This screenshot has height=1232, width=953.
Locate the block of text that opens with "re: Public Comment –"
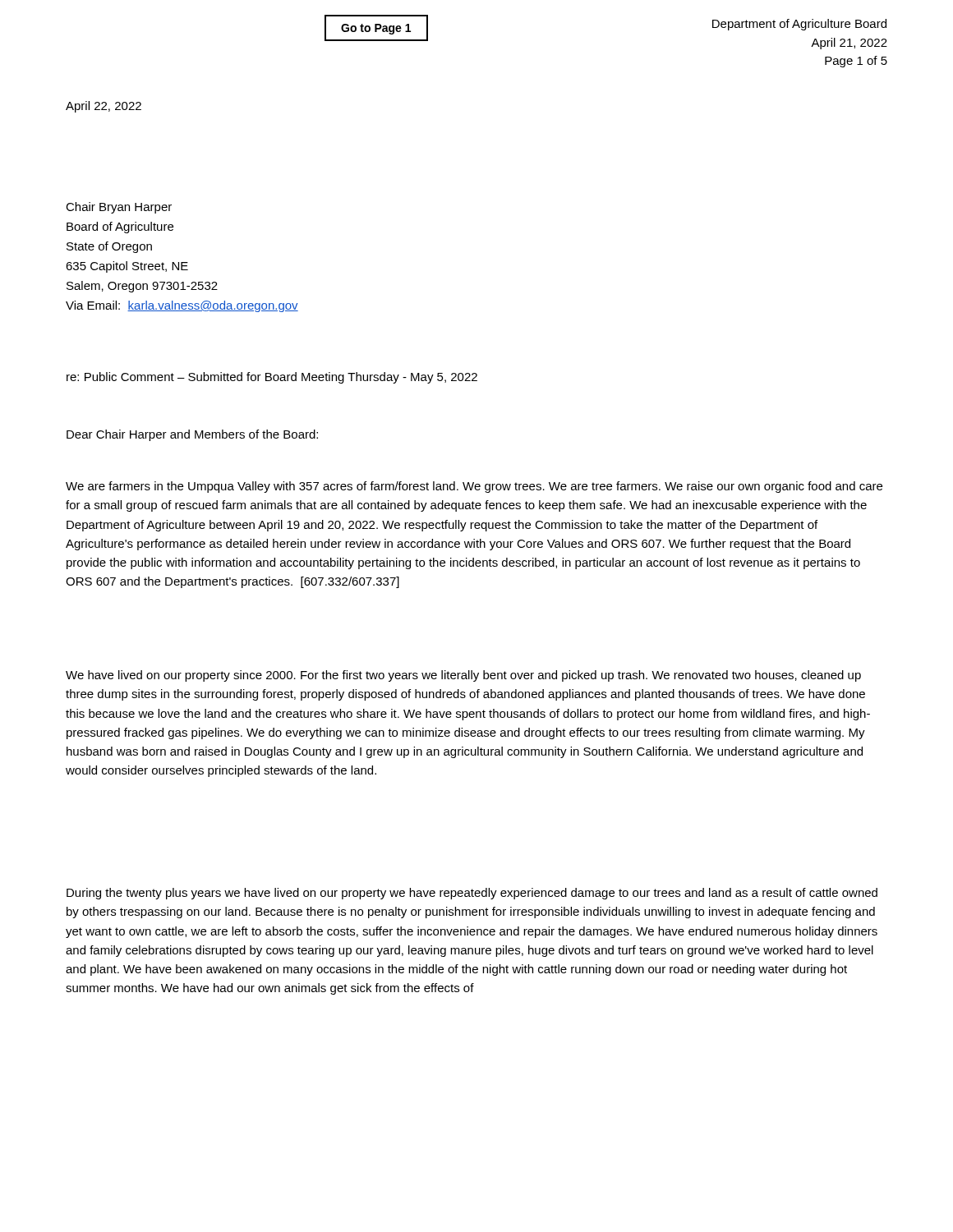click(272, 377)
